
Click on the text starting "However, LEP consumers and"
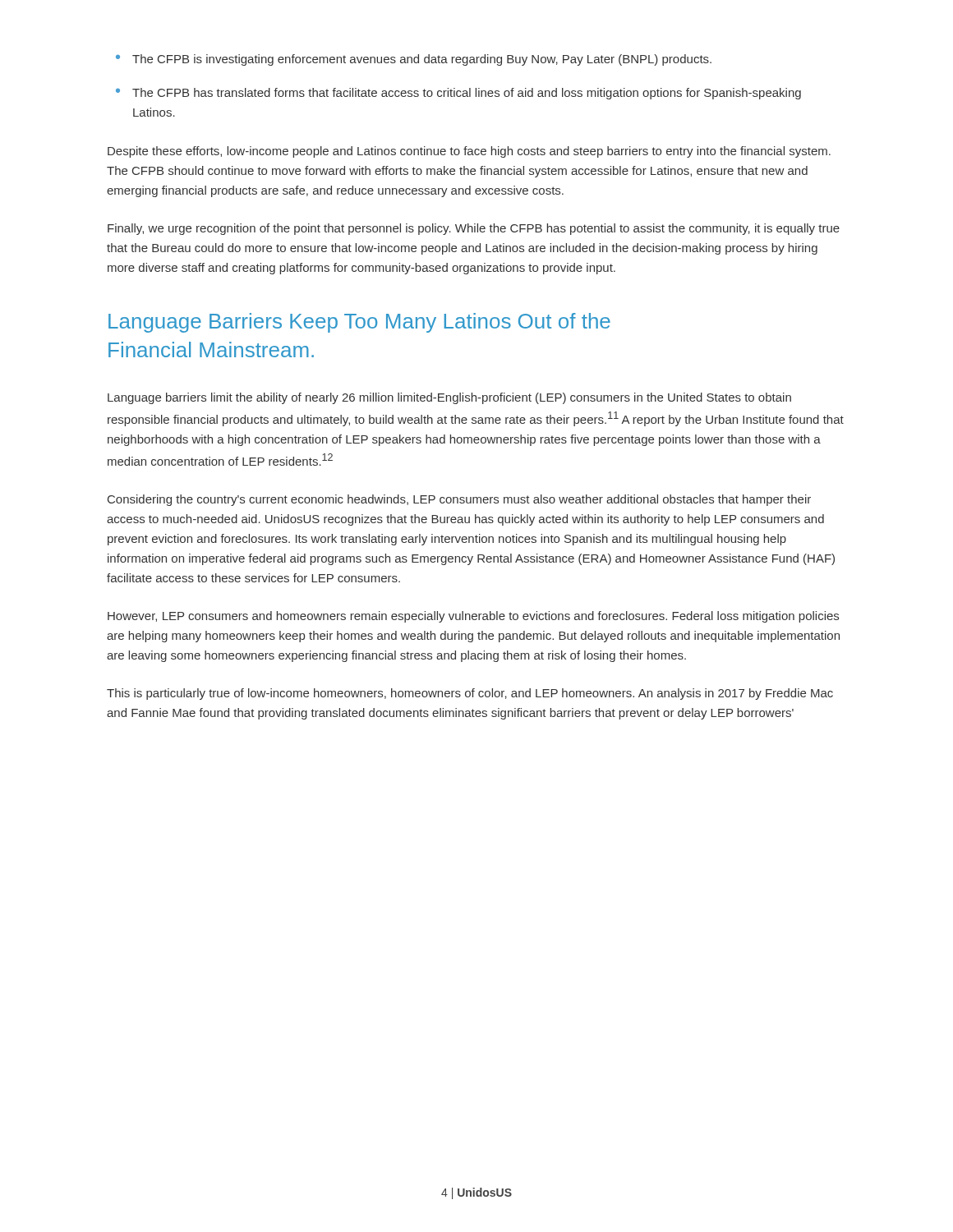[x=474, y=635]
